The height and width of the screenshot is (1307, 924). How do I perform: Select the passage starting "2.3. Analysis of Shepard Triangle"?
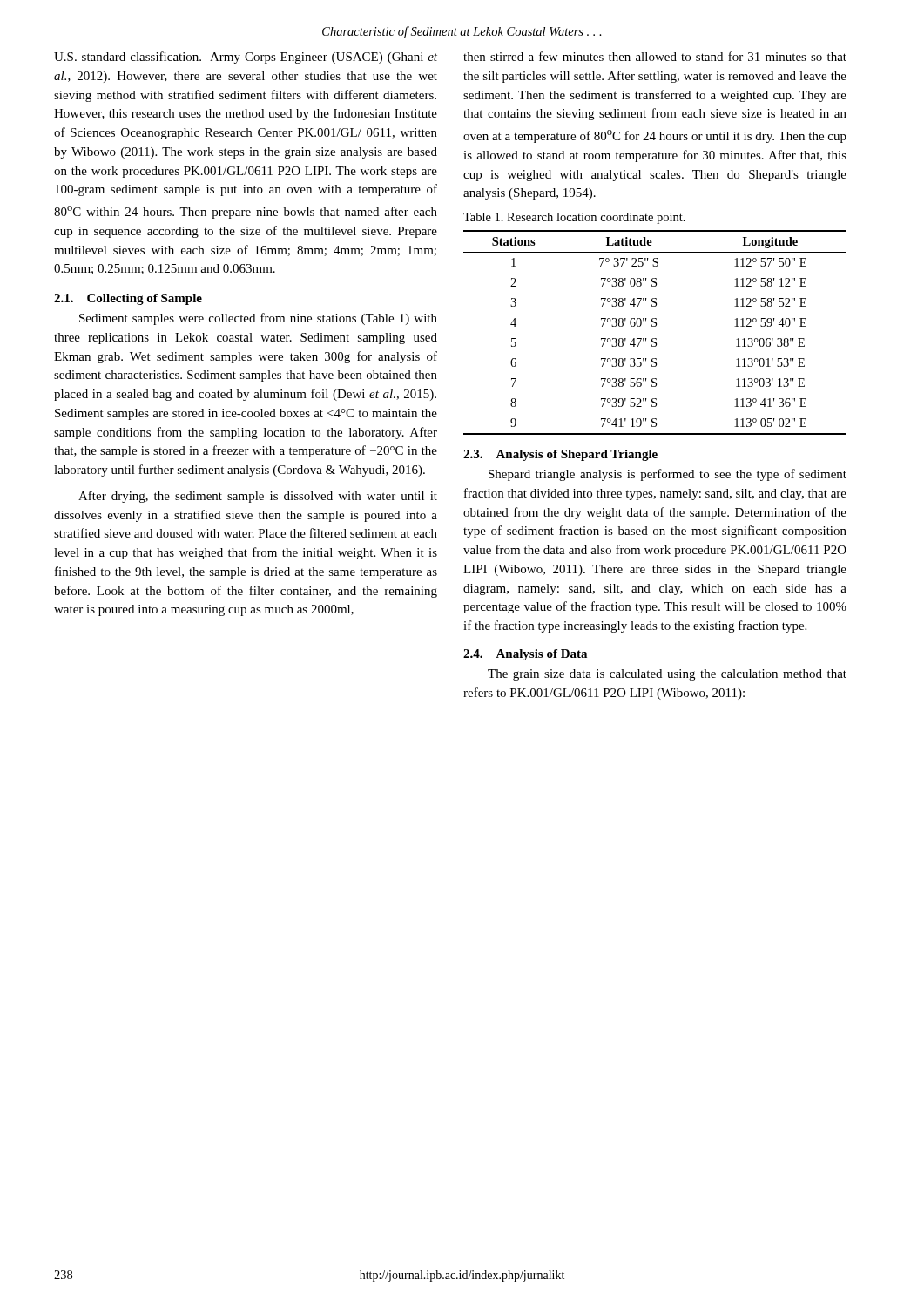[x=560, y=454]
